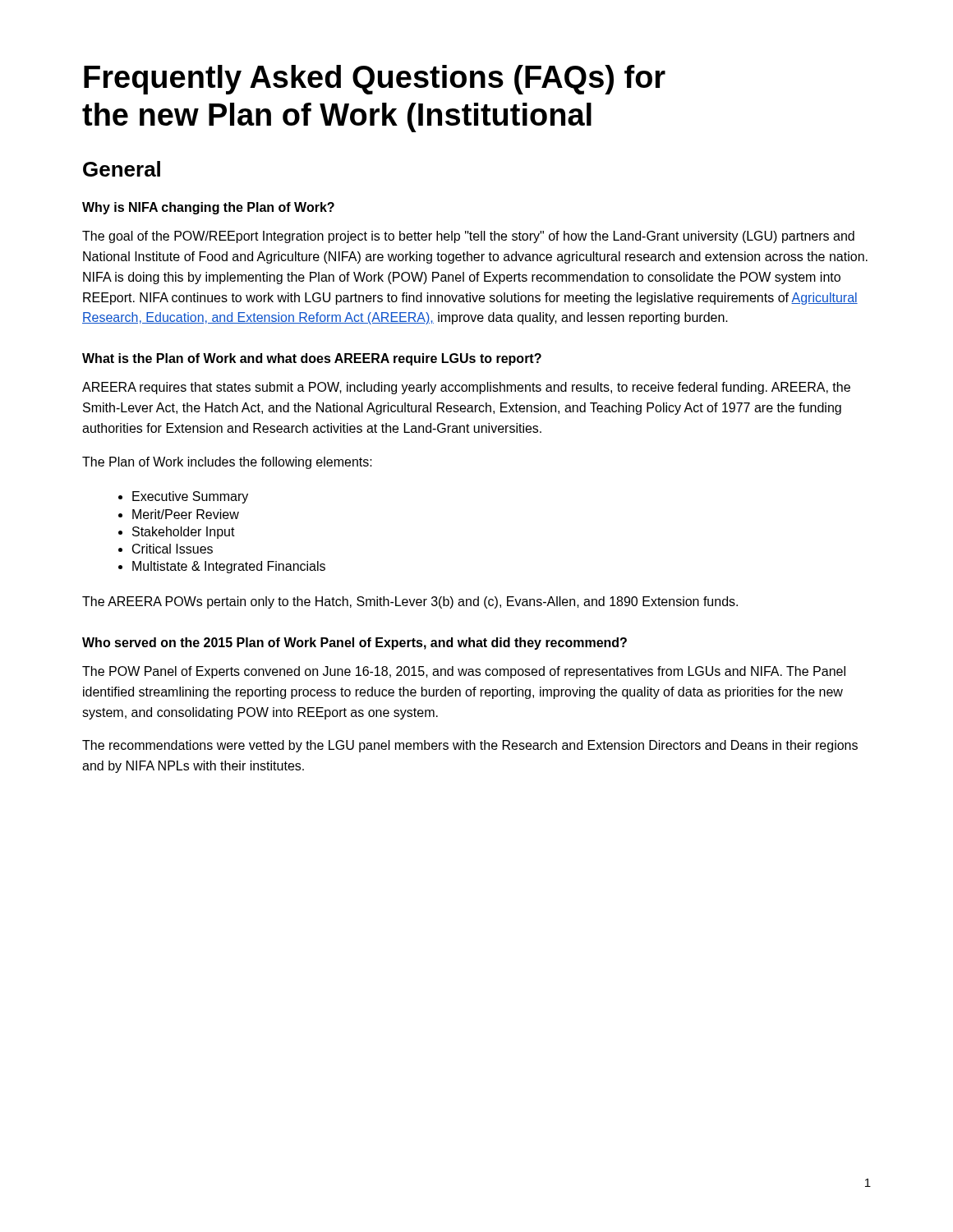The image size is (953, 1232).
Task: Click where it says "Multistate & Integrated Financials"
Action: (222, 567)
